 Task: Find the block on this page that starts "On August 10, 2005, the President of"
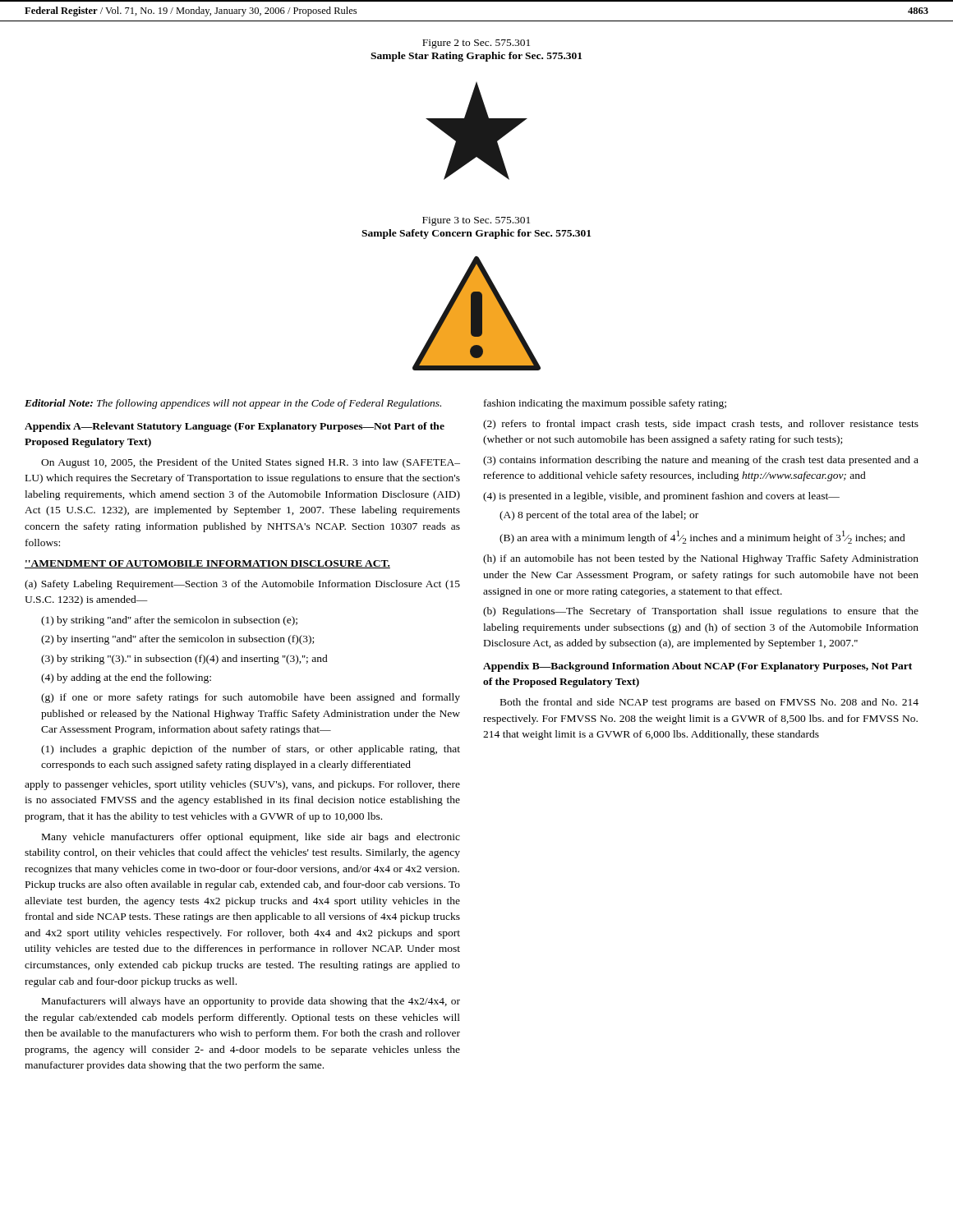[242, 502]
